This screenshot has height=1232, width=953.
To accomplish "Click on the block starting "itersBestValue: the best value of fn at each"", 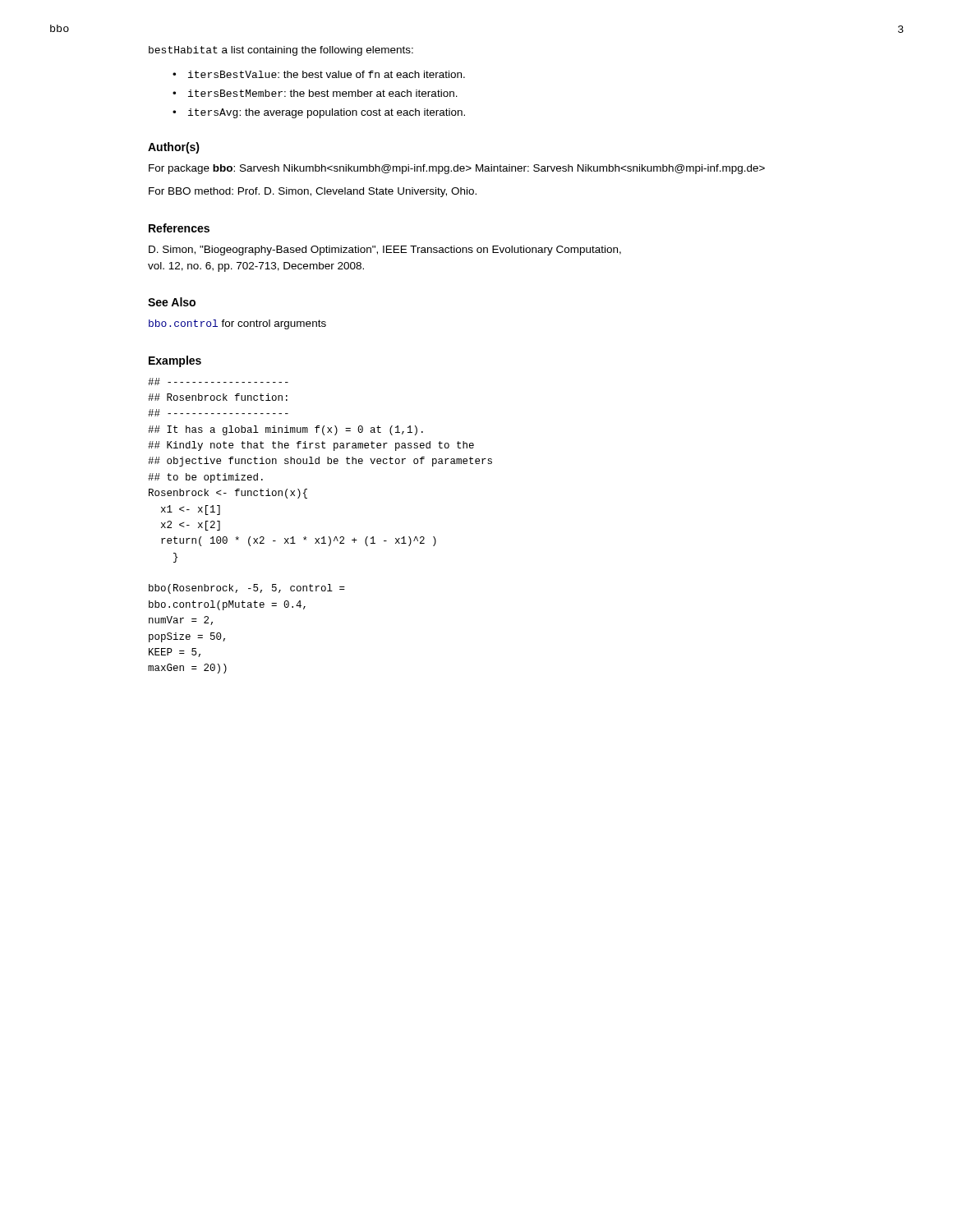I will coord(326,75).
